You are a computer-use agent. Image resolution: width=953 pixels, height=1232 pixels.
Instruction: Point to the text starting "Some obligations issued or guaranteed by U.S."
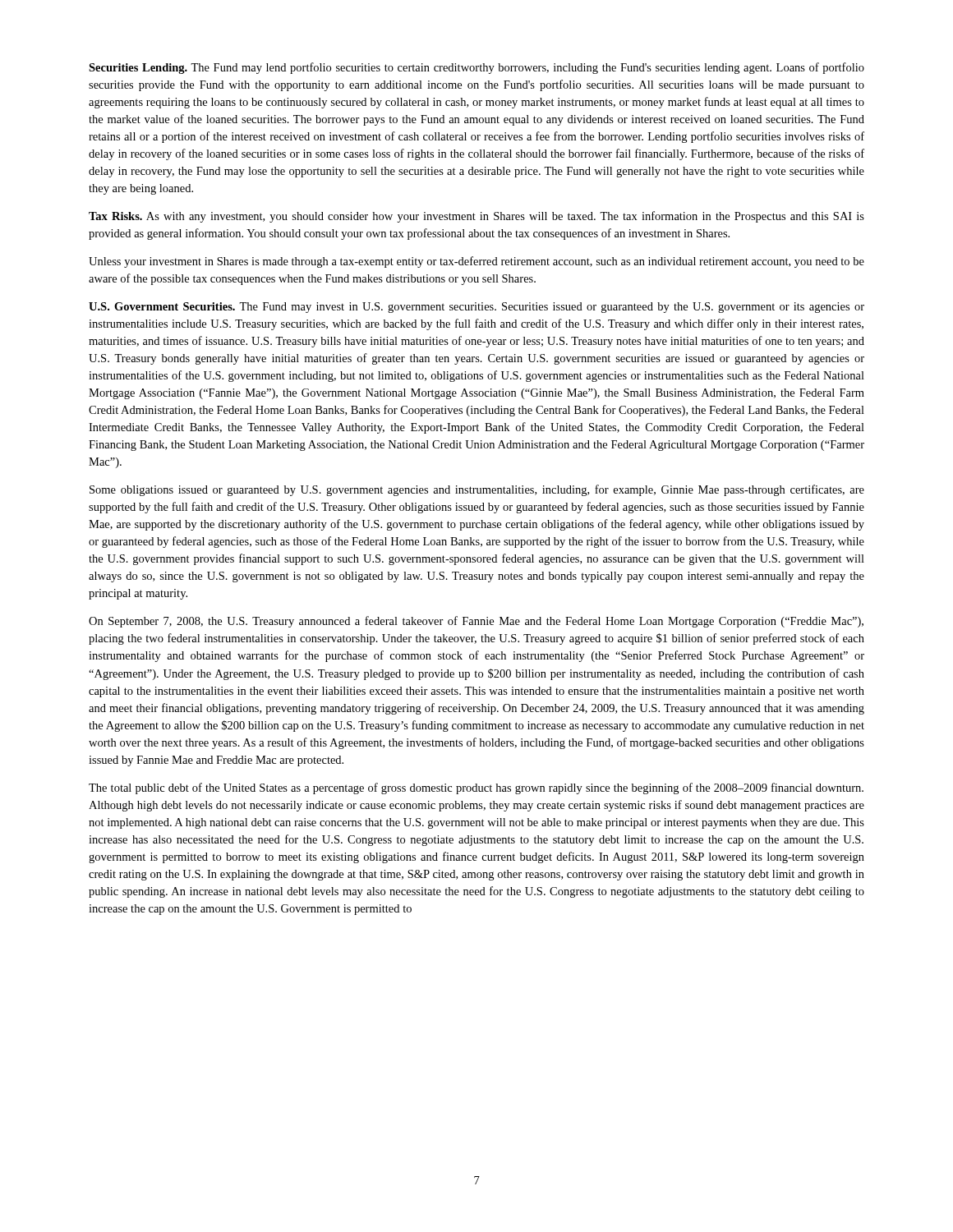[x=476, y=542]
